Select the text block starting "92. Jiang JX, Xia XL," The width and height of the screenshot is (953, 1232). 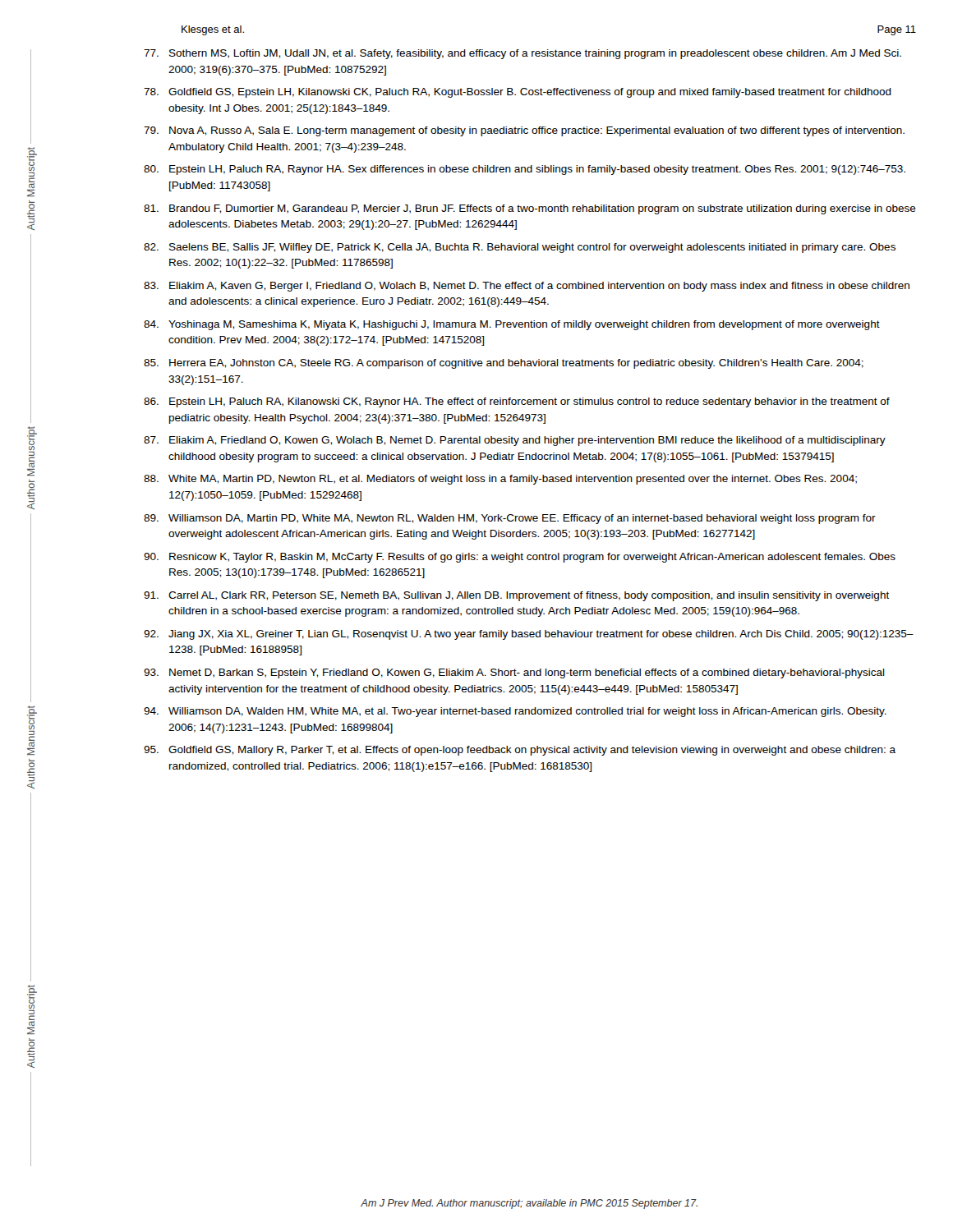[530, 642]
